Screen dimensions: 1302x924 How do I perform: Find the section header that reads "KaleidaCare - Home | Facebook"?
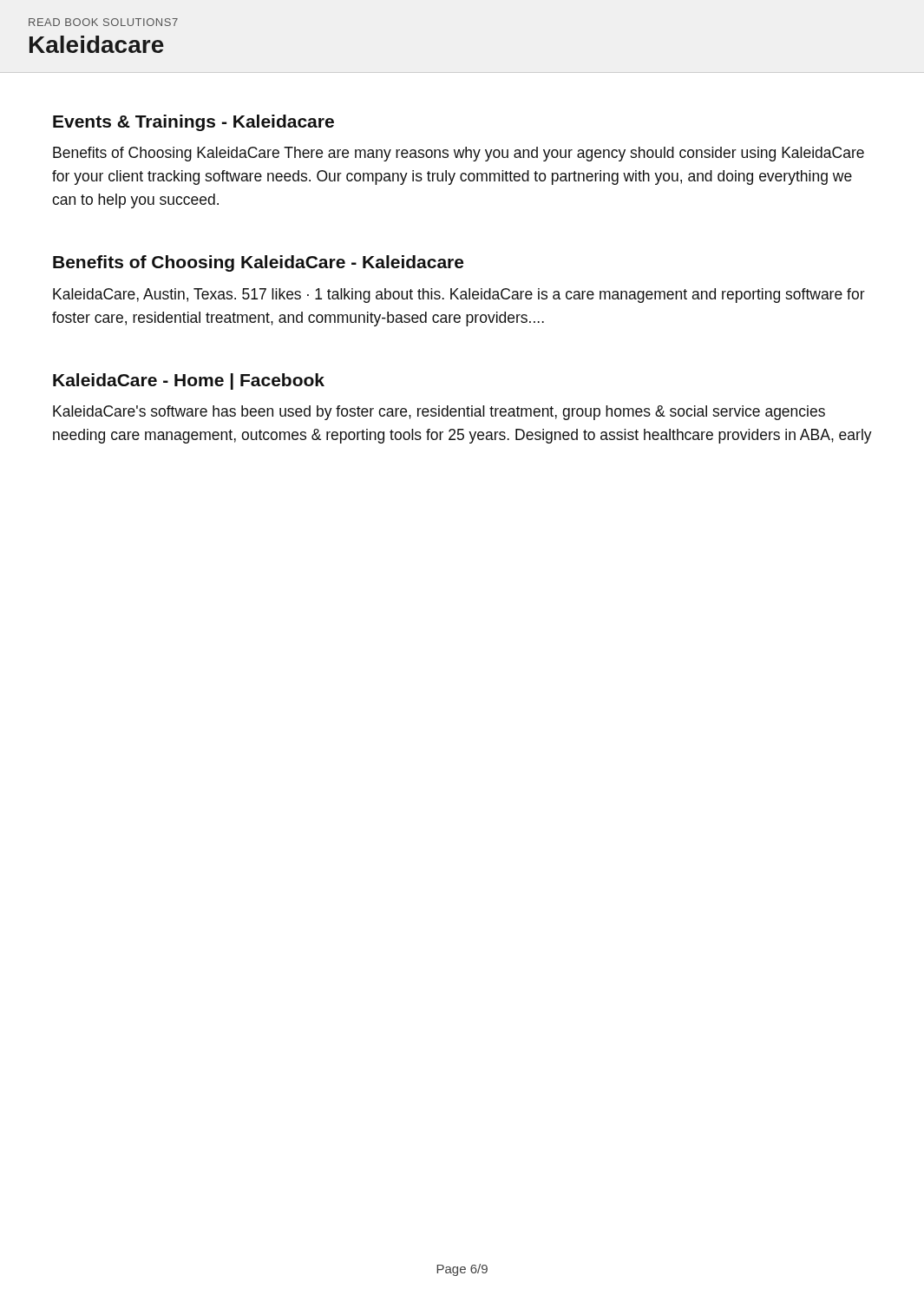[188, 380]
